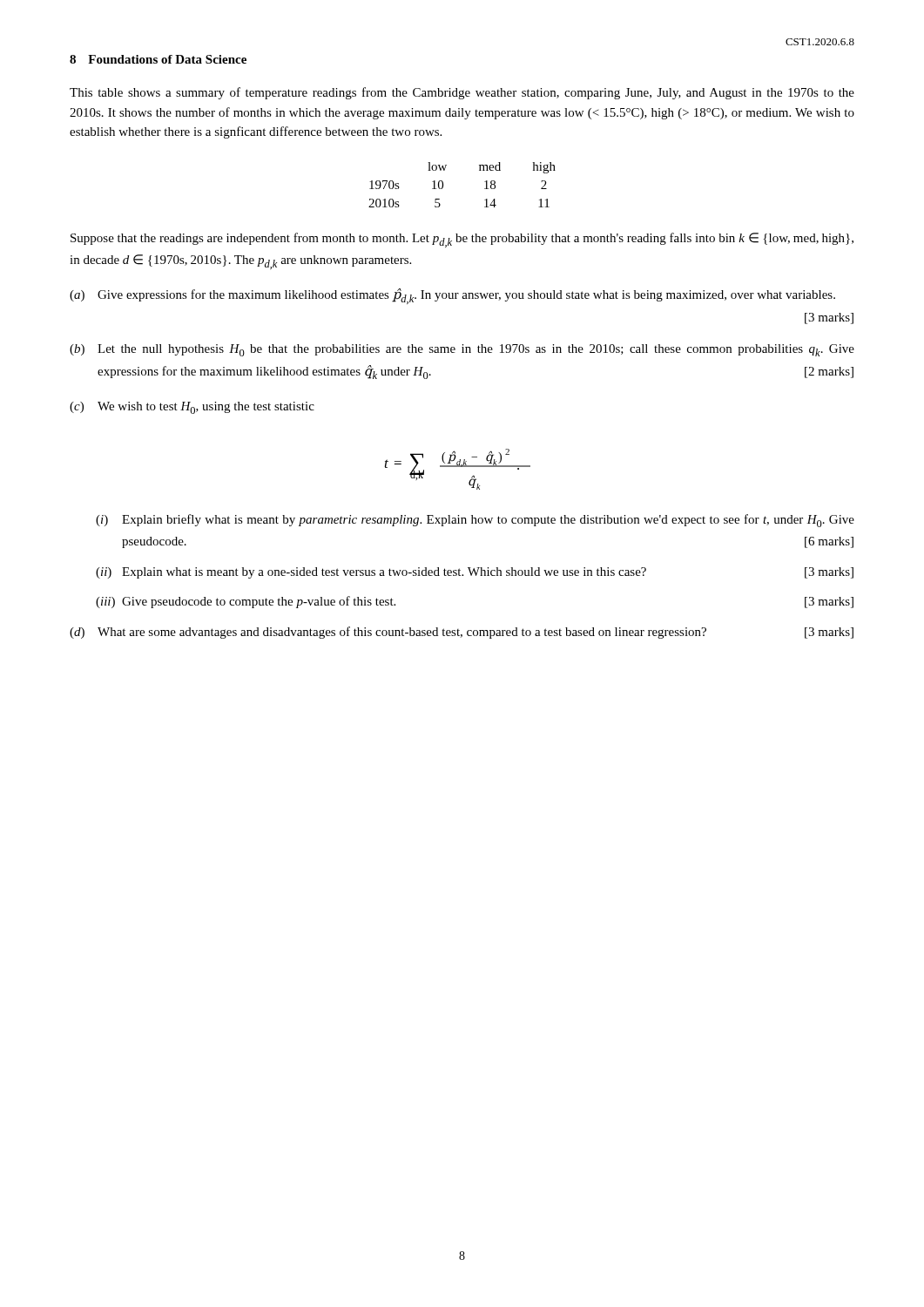Click on the text block with the text "This table shows a"
This screenshot has width=924, height=1307.
462,112
